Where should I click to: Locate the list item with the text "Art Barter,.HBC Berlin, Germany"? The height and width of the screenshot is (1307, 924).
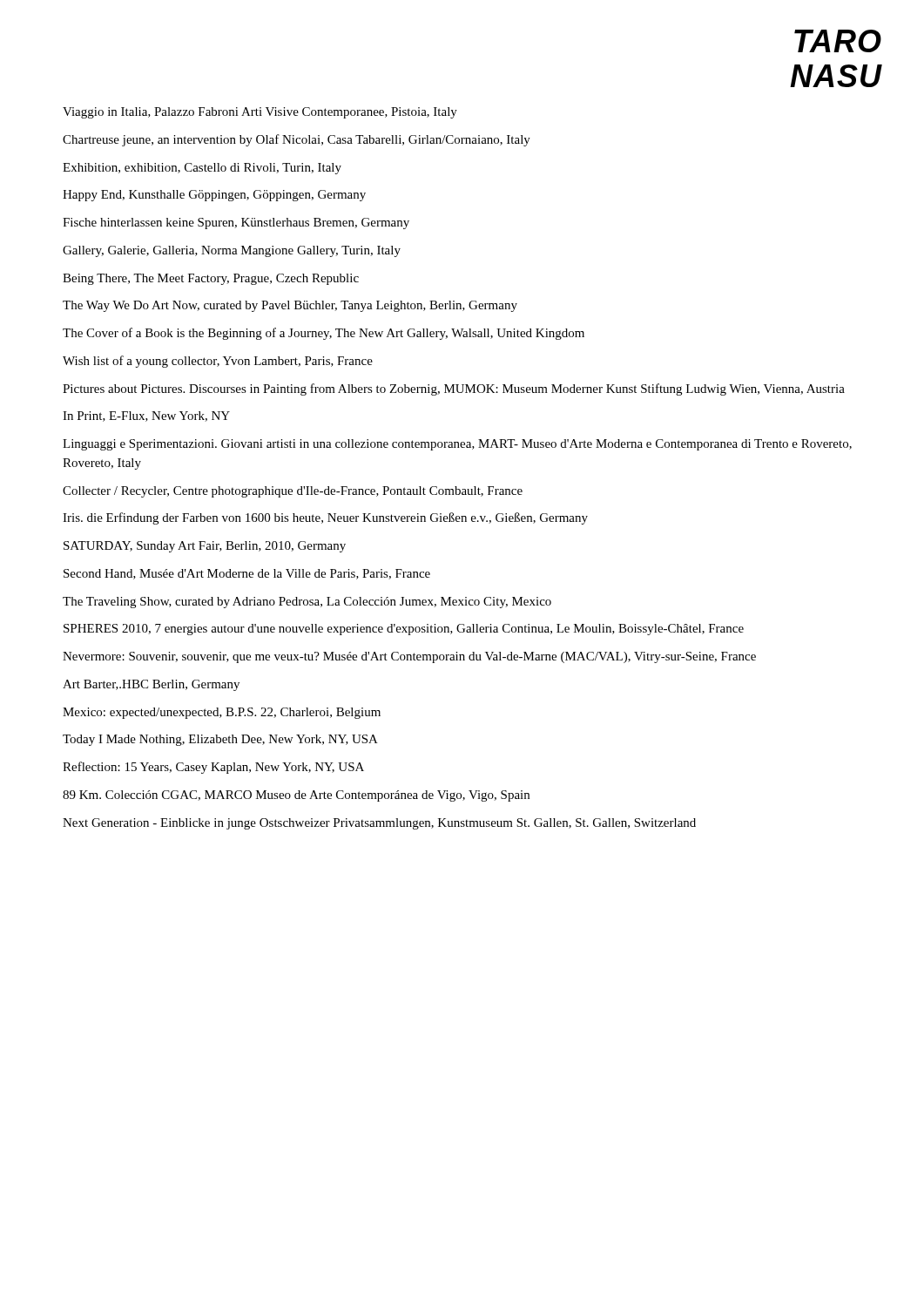pos(151,684)
